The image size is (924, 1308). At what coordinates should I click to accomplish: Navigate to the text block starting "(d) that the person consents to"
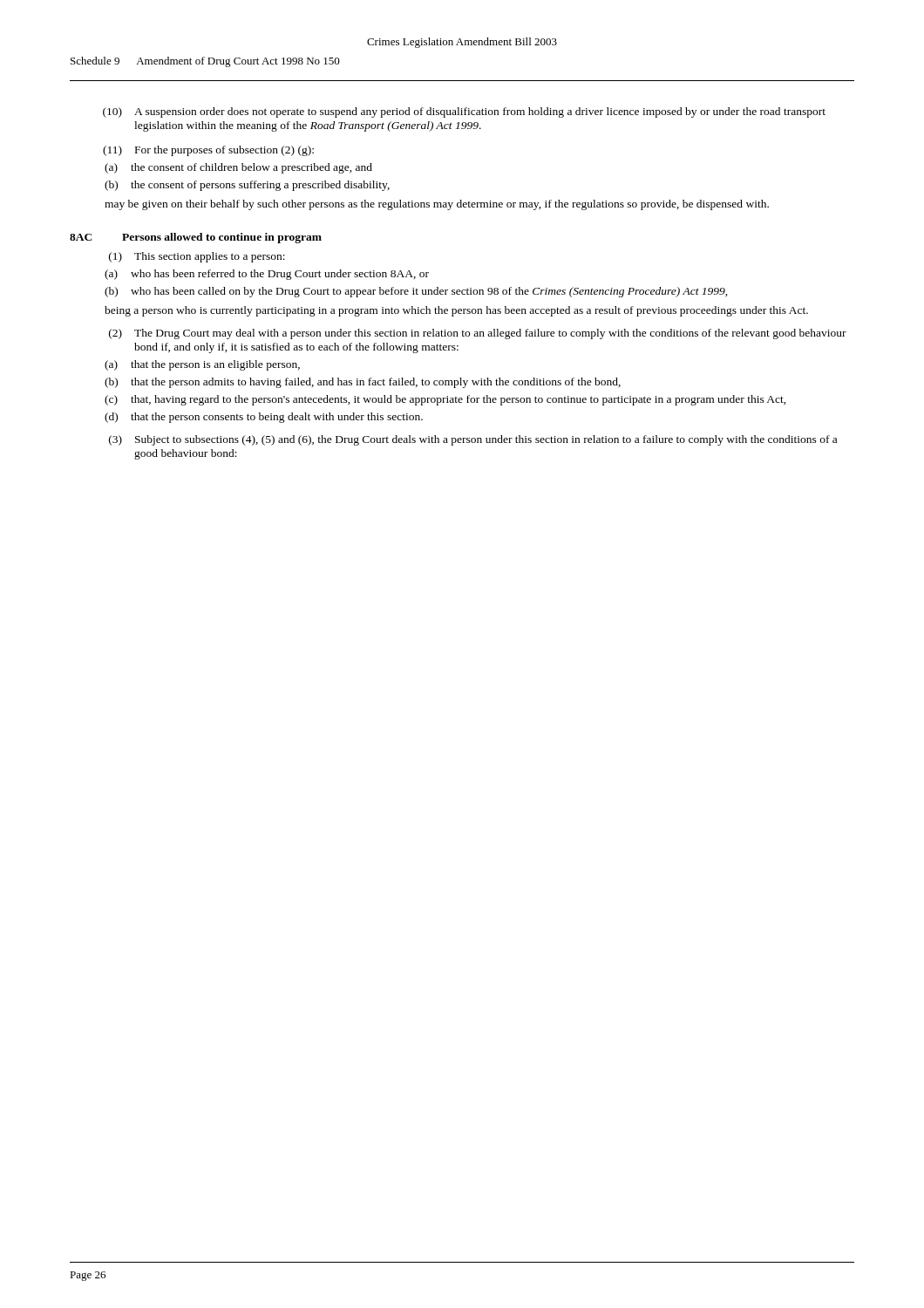[264, 418]
